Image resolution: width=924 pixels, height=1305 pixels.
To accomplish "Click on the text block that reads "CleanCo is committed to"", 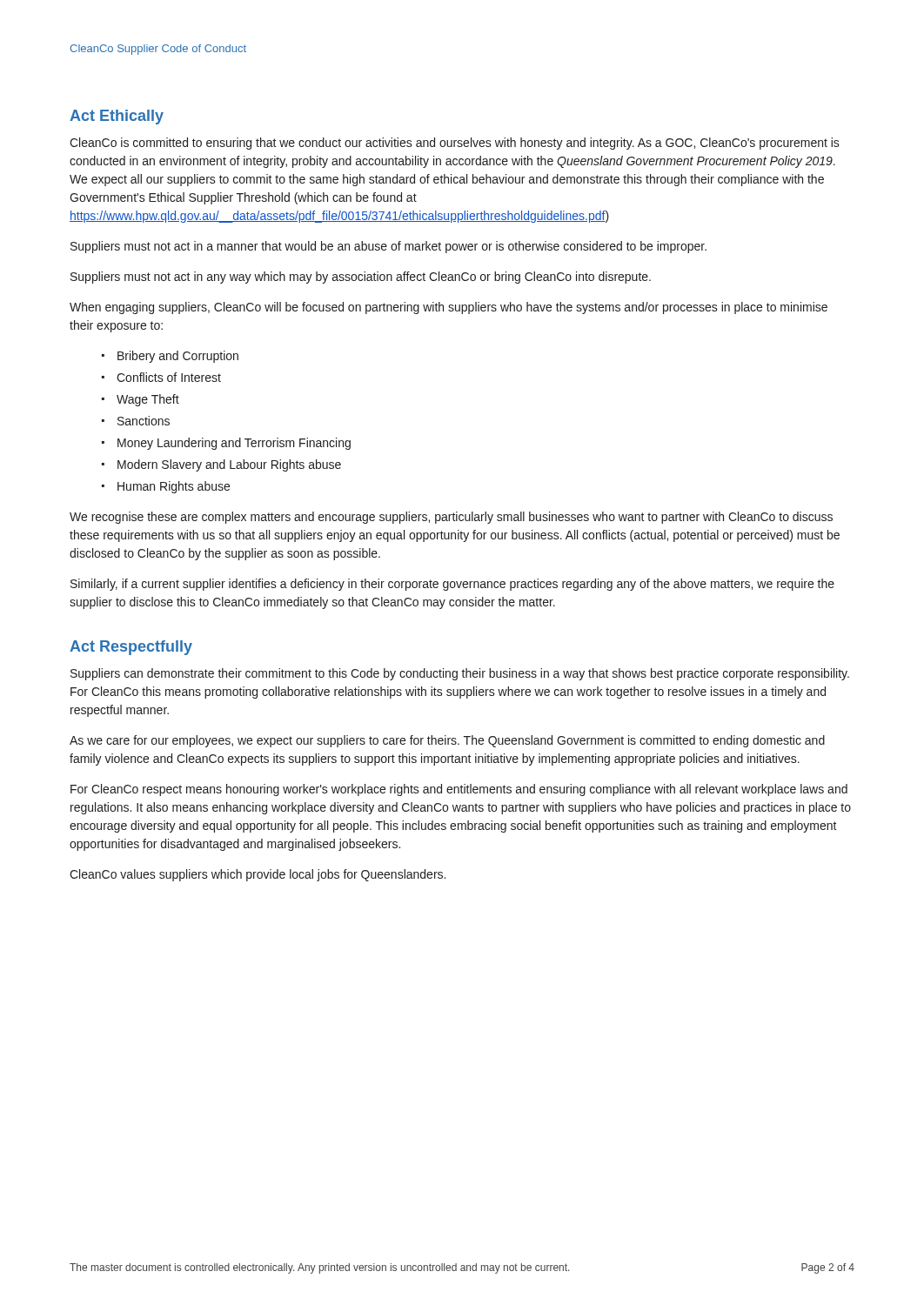I will point(455,179).
